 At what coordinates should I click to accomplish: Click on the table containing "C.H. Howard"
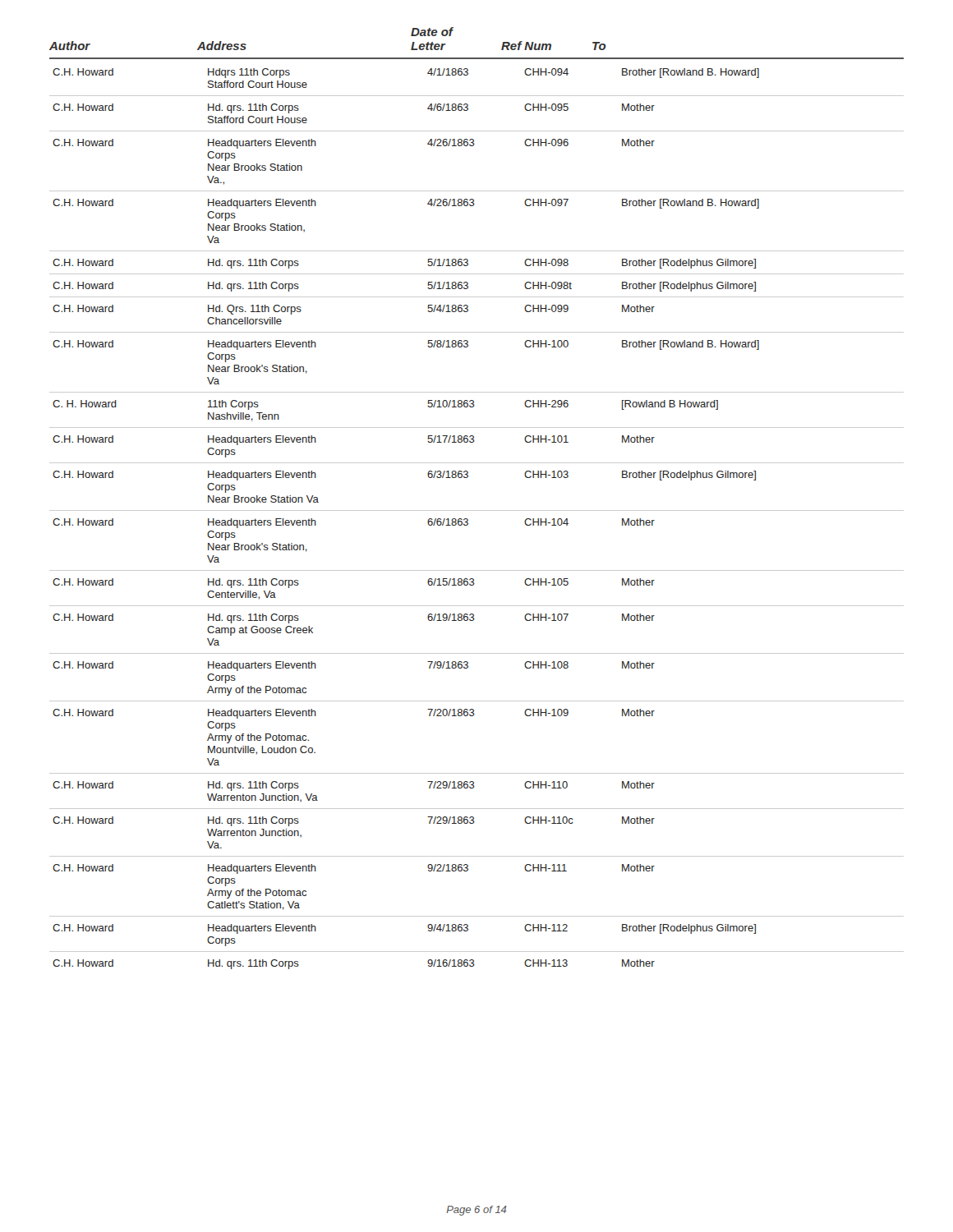(x=476, y=499)
